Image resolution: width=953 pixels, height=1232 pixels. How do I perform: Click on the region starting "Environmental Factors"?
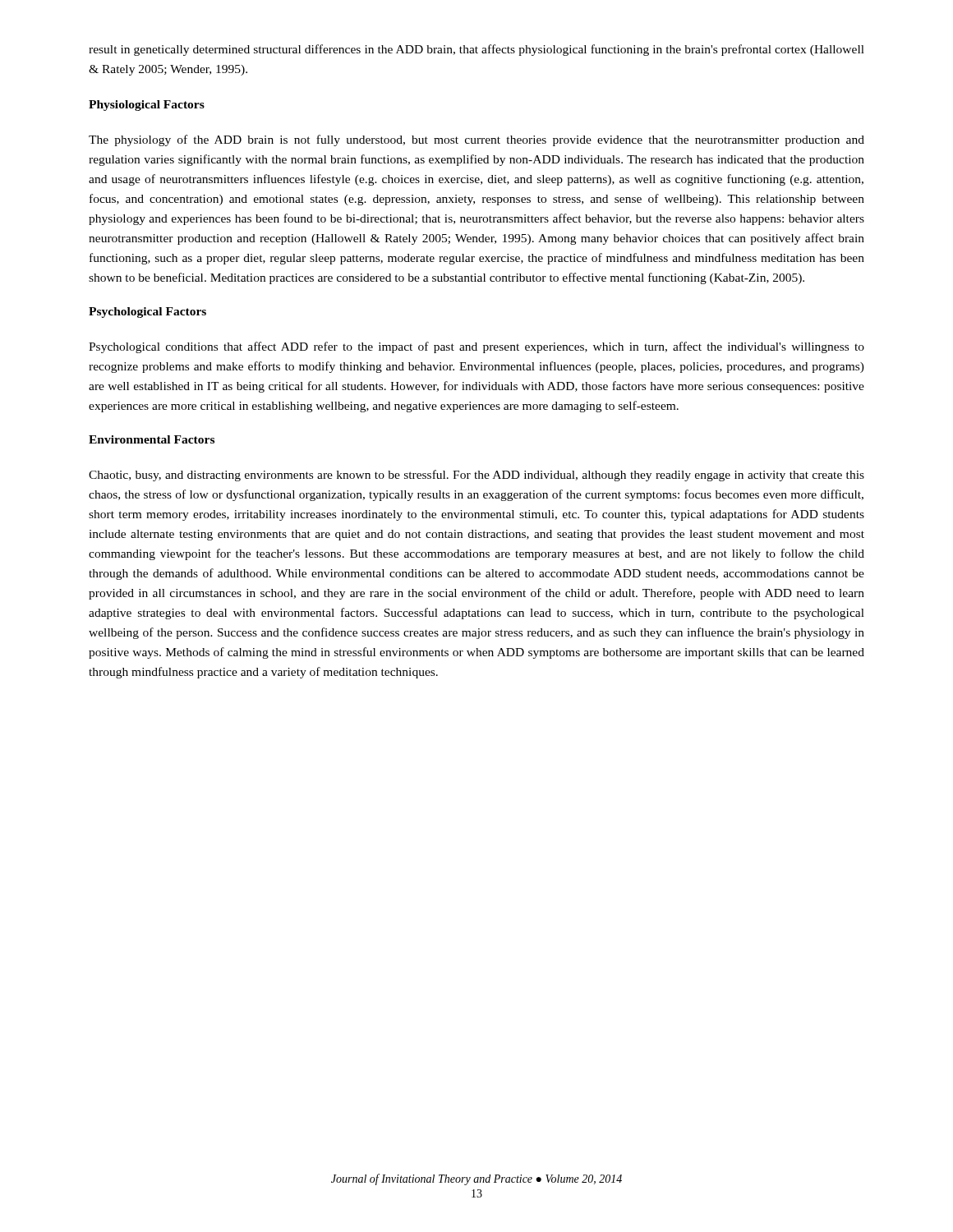[152, 439]
